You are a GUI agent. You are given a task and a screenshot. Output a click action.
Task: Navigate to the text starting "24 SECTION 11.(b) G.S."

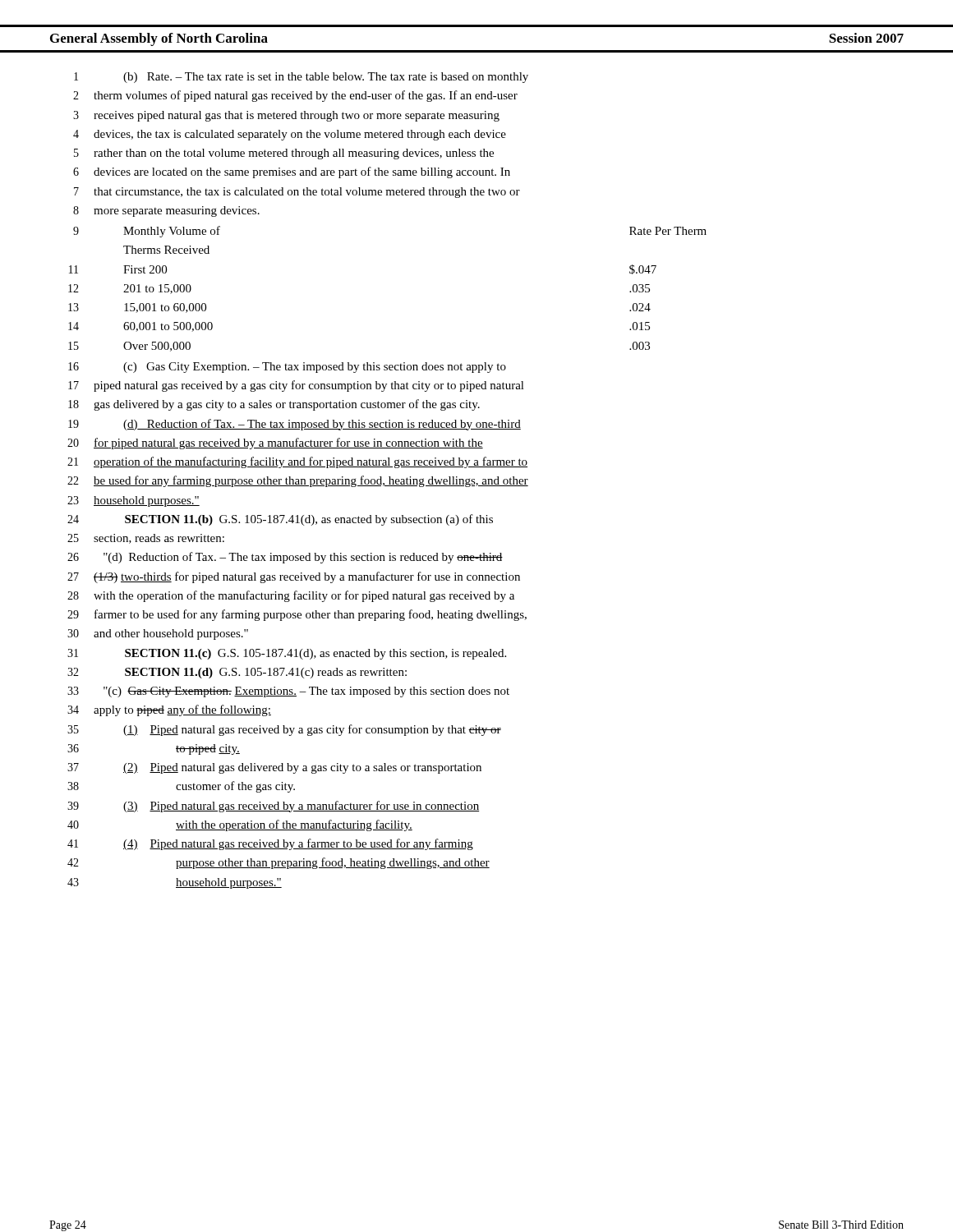pyautogui.click(x=476, y=529)
